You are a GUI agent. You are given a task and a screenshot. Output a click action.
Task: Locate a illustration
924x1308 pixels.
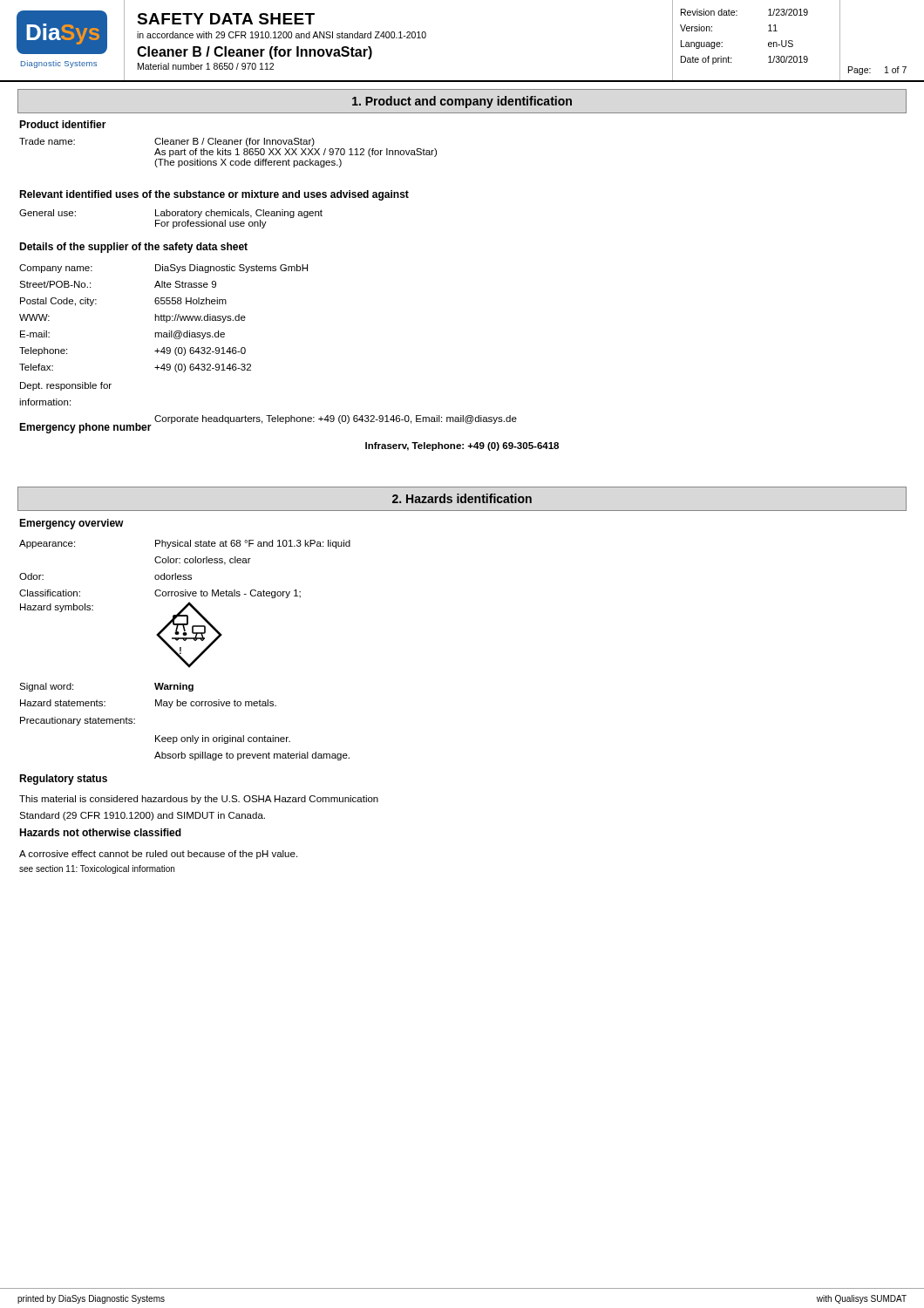click(x=189, y=636)
